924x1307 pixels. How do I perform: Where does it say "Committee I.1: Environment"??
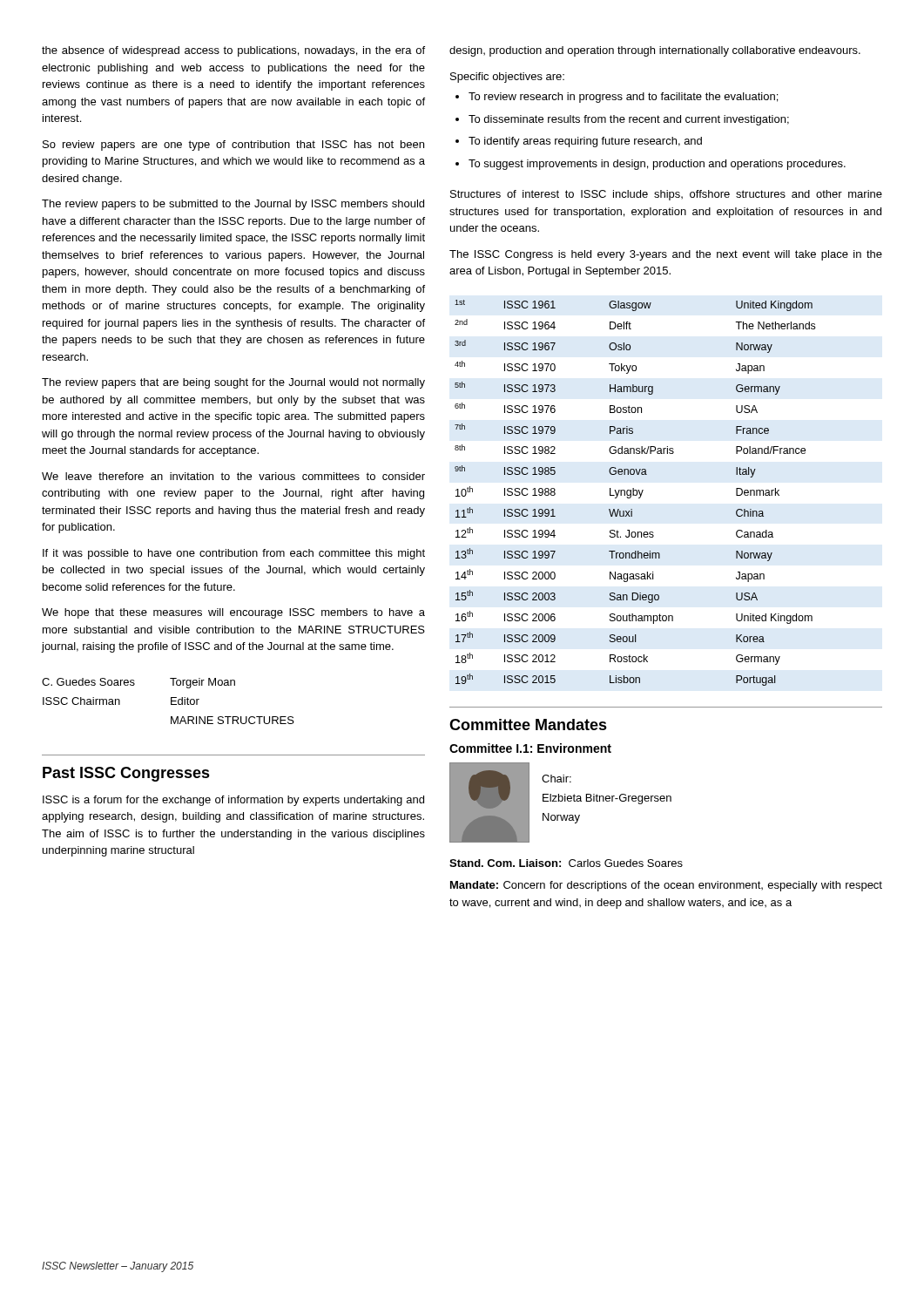(530, 748)
